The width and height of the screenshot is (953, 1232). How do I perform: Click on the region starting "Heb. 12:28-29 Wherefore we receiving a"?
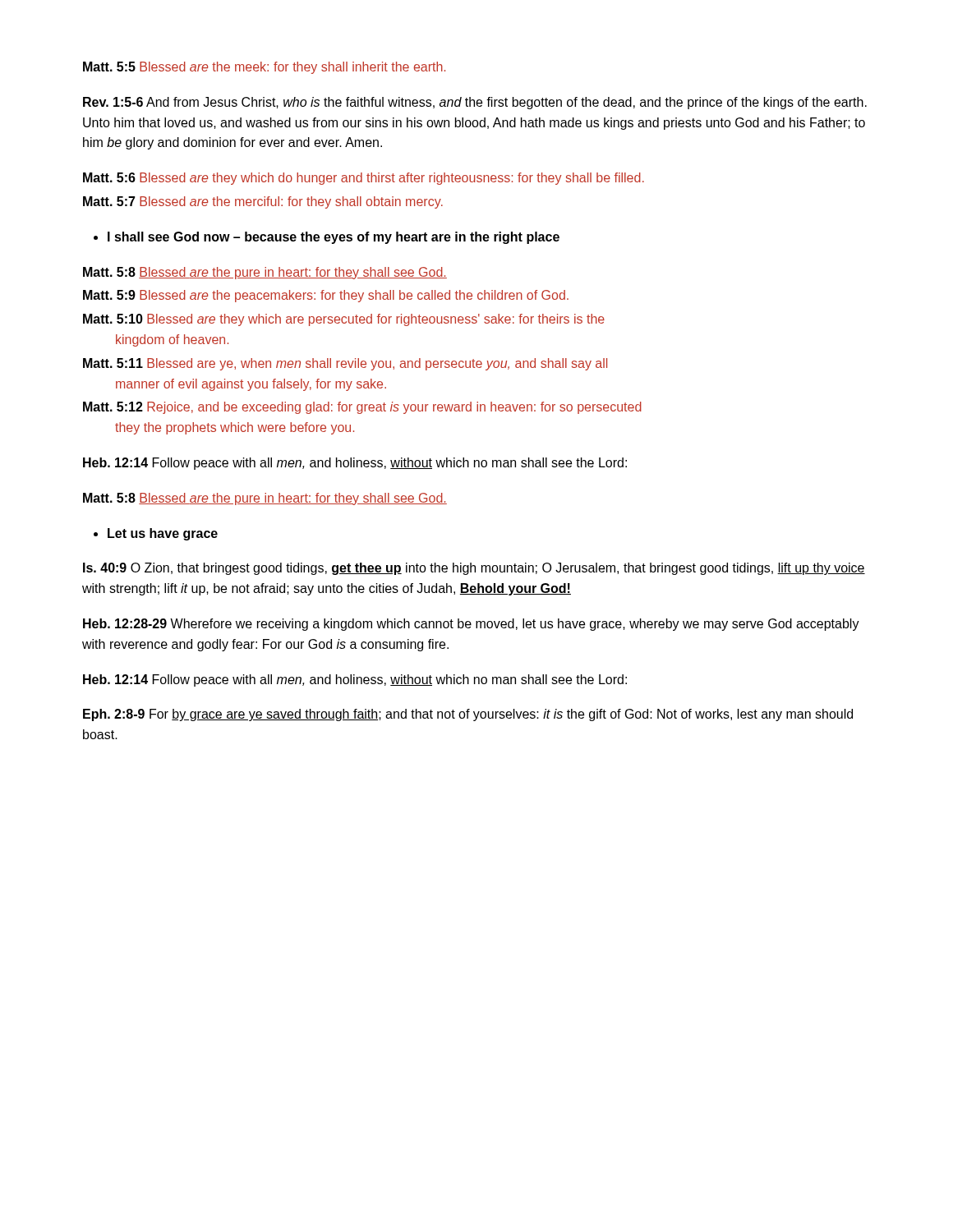pos(470,634)
